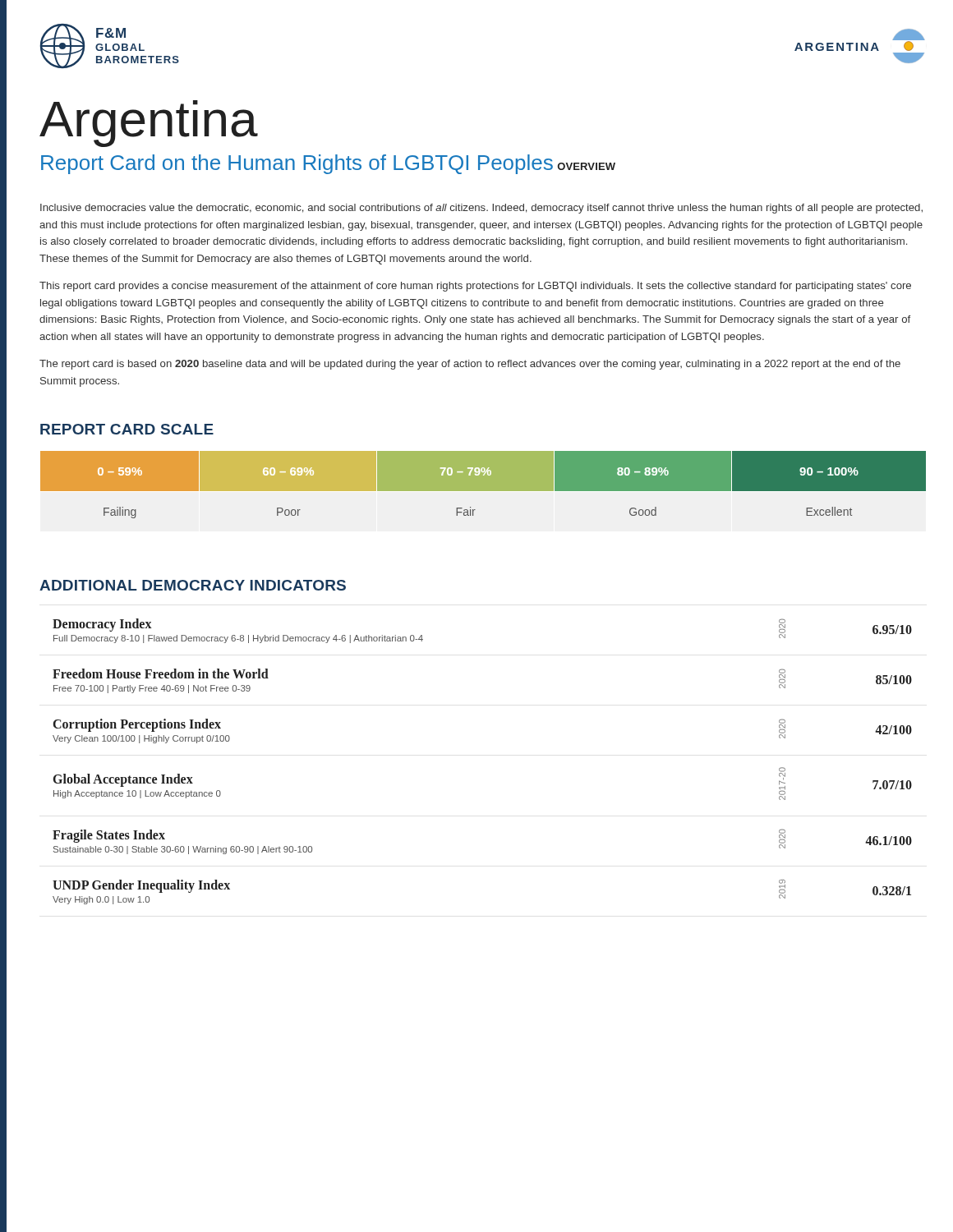The image size is (953, 1232).
Task: Locate the text block with the text "Inclusive democracies value the democratic, economic, and social"
Action: pos(483,233)
